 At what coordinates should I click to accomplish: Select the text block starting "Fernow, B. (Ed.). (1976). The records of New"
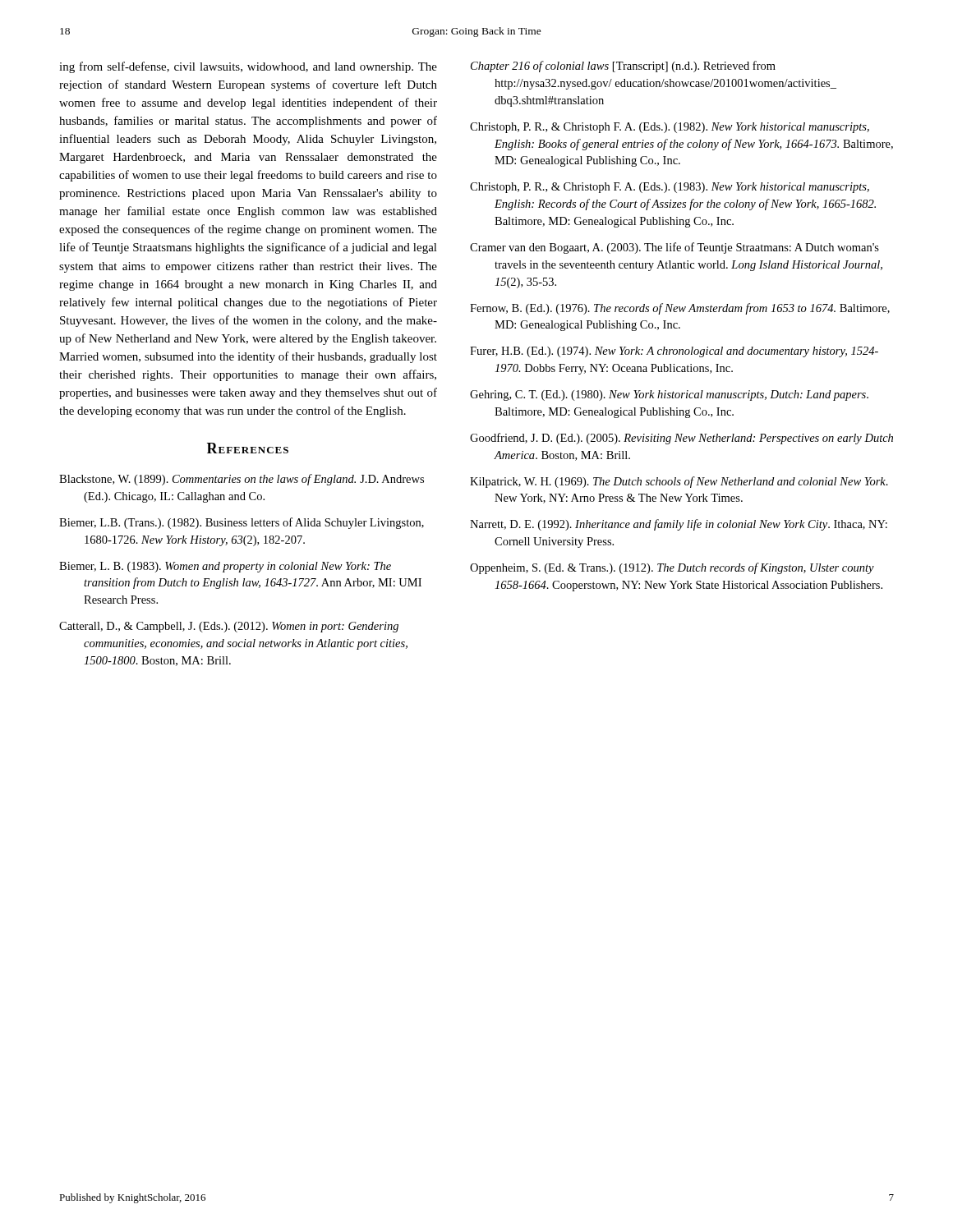point(680,316)
